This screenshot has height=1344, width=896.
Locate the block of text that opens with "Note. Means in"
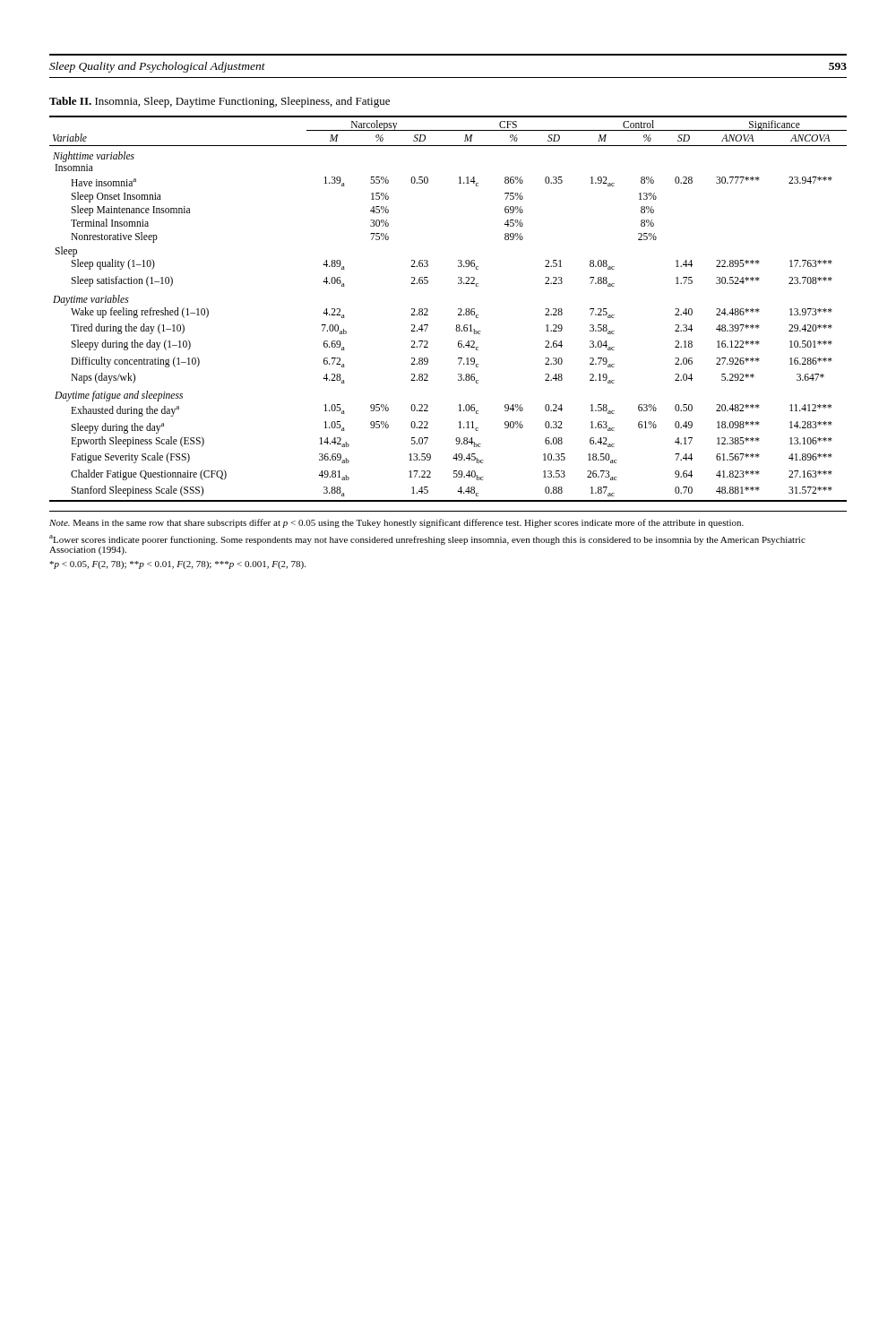click(x=448, y=543)
